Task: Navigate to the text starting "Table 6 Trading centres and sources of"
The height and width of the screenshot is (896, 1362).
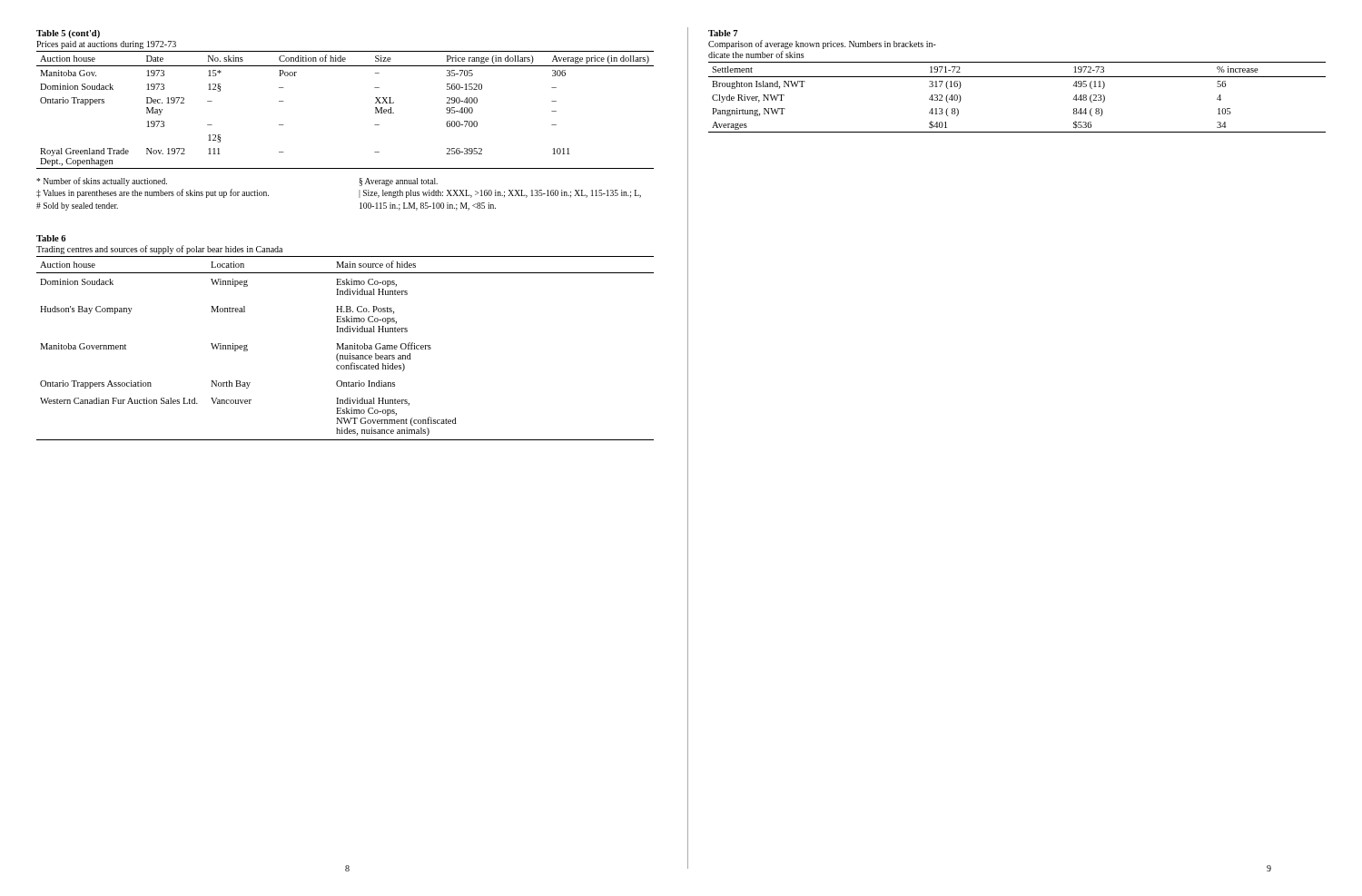Action: click(x=160, y=244)
